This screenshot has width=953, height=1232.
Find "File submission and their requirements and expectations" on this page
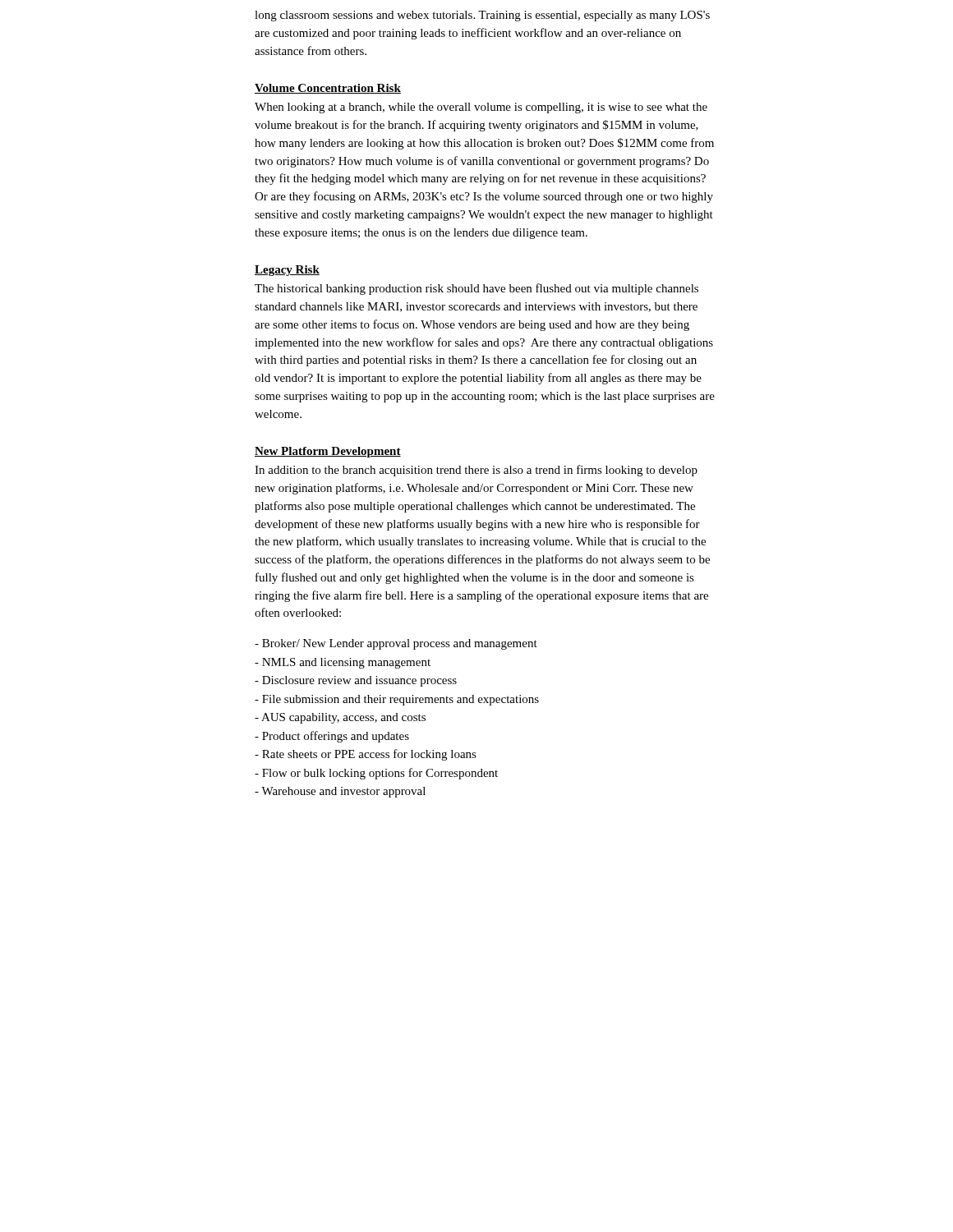(x=397, y=699)
